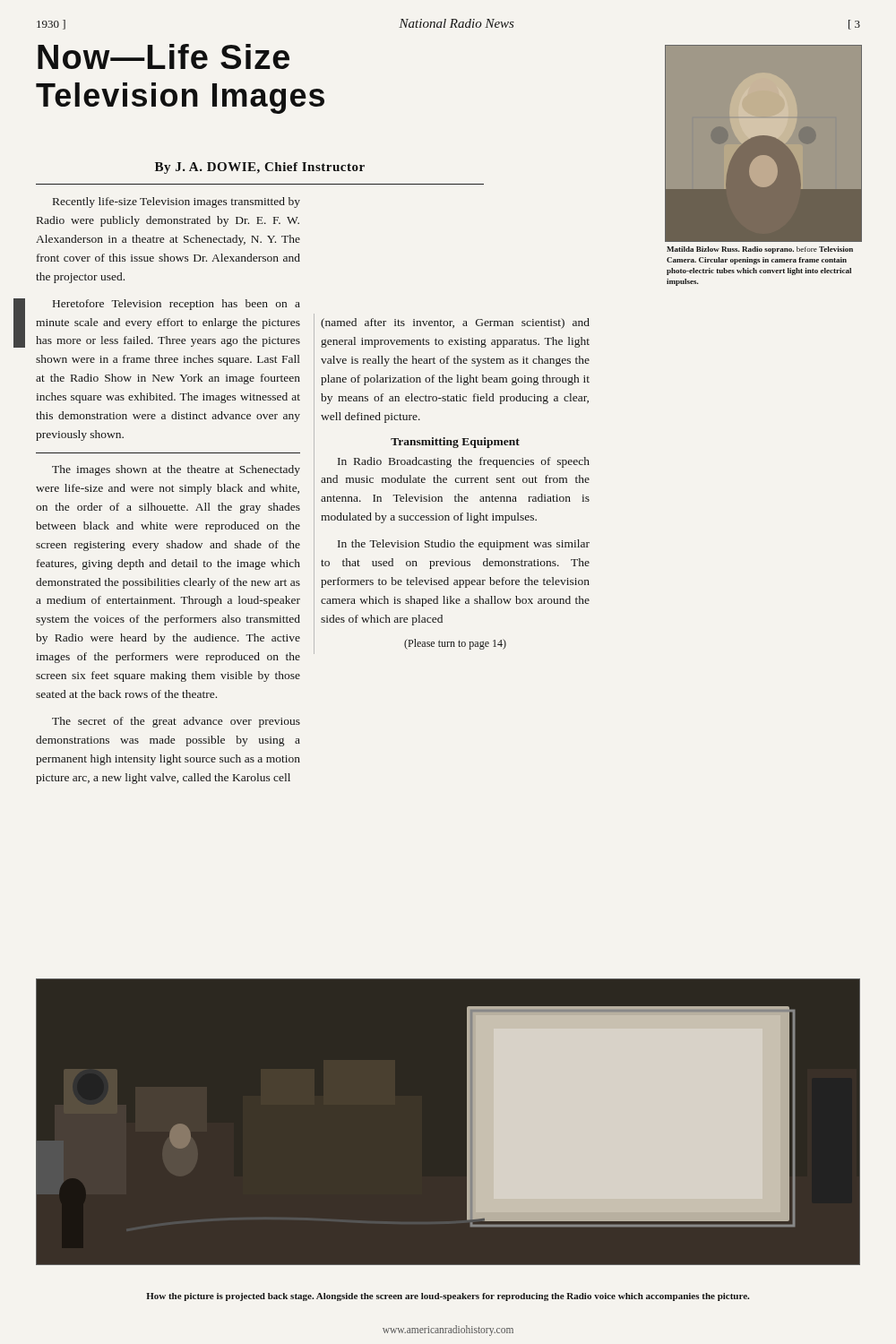Locate the text with the text "By J. A. DOWIE, Chief Instructor"
The image size is (896, 1344).
(260, 167)
